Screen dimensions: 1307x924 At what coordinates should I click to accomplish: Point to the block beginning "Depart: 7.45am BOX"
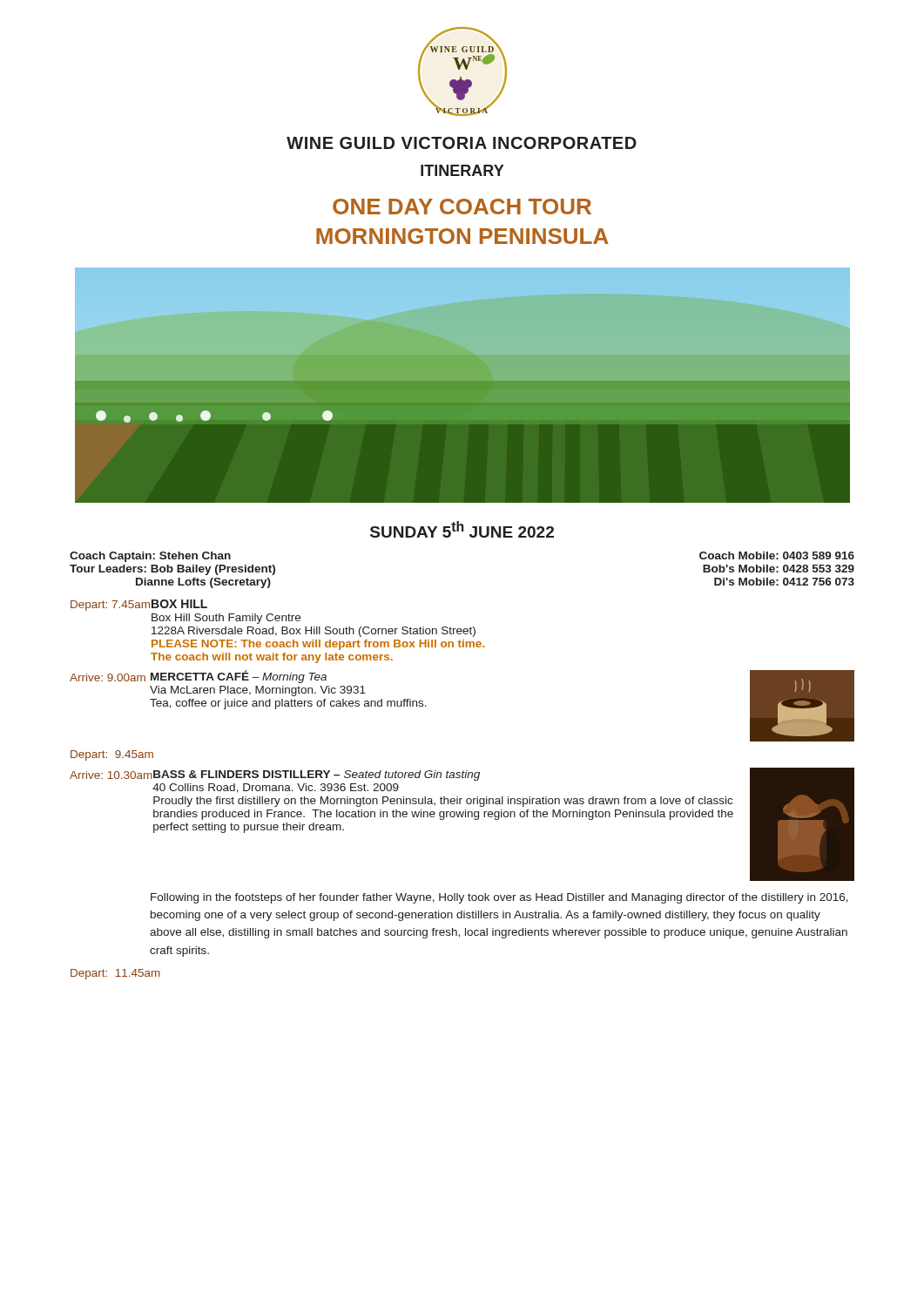click(x=462, y=630)
